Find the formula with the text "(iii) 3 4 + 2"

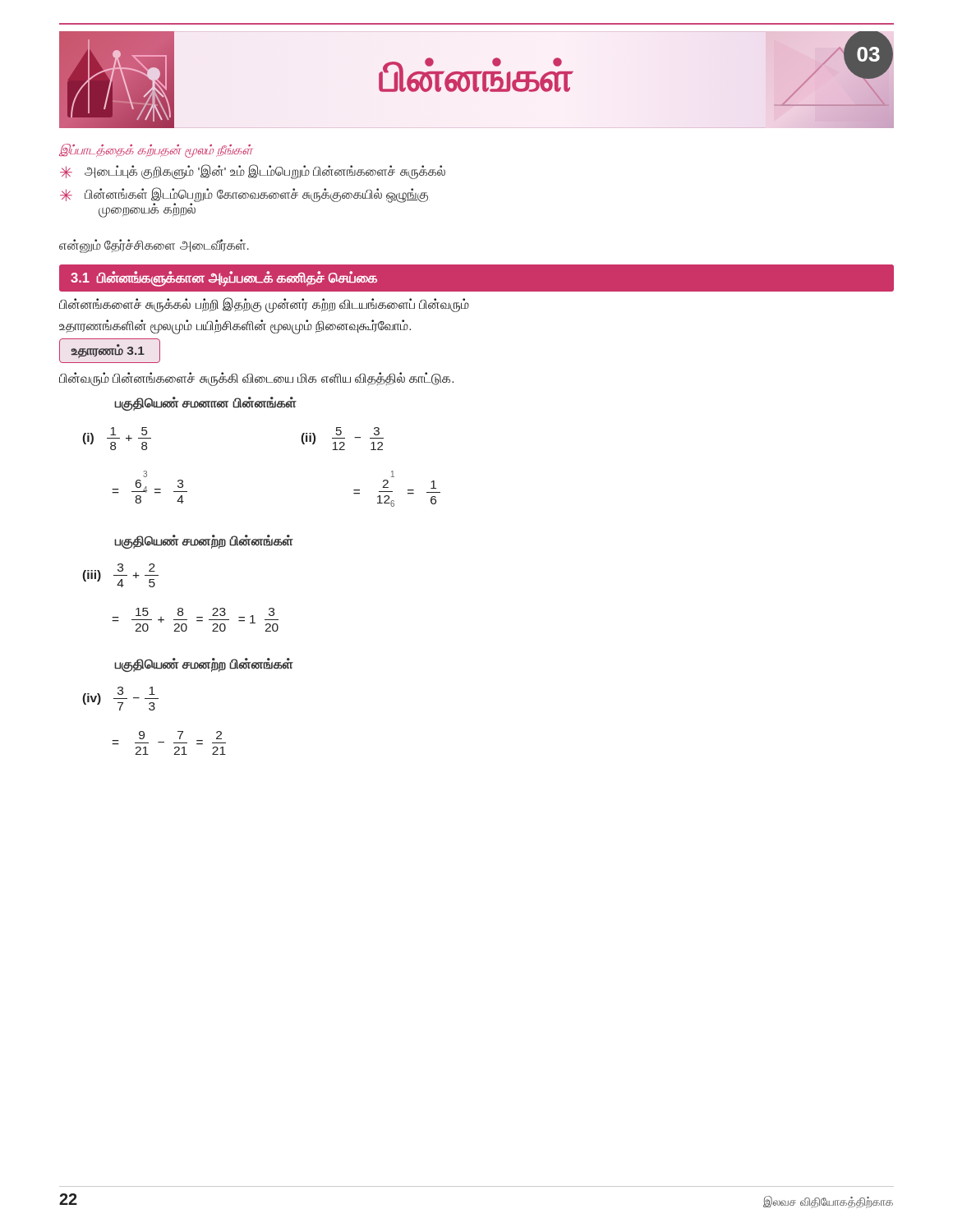[x=120, y=575]
